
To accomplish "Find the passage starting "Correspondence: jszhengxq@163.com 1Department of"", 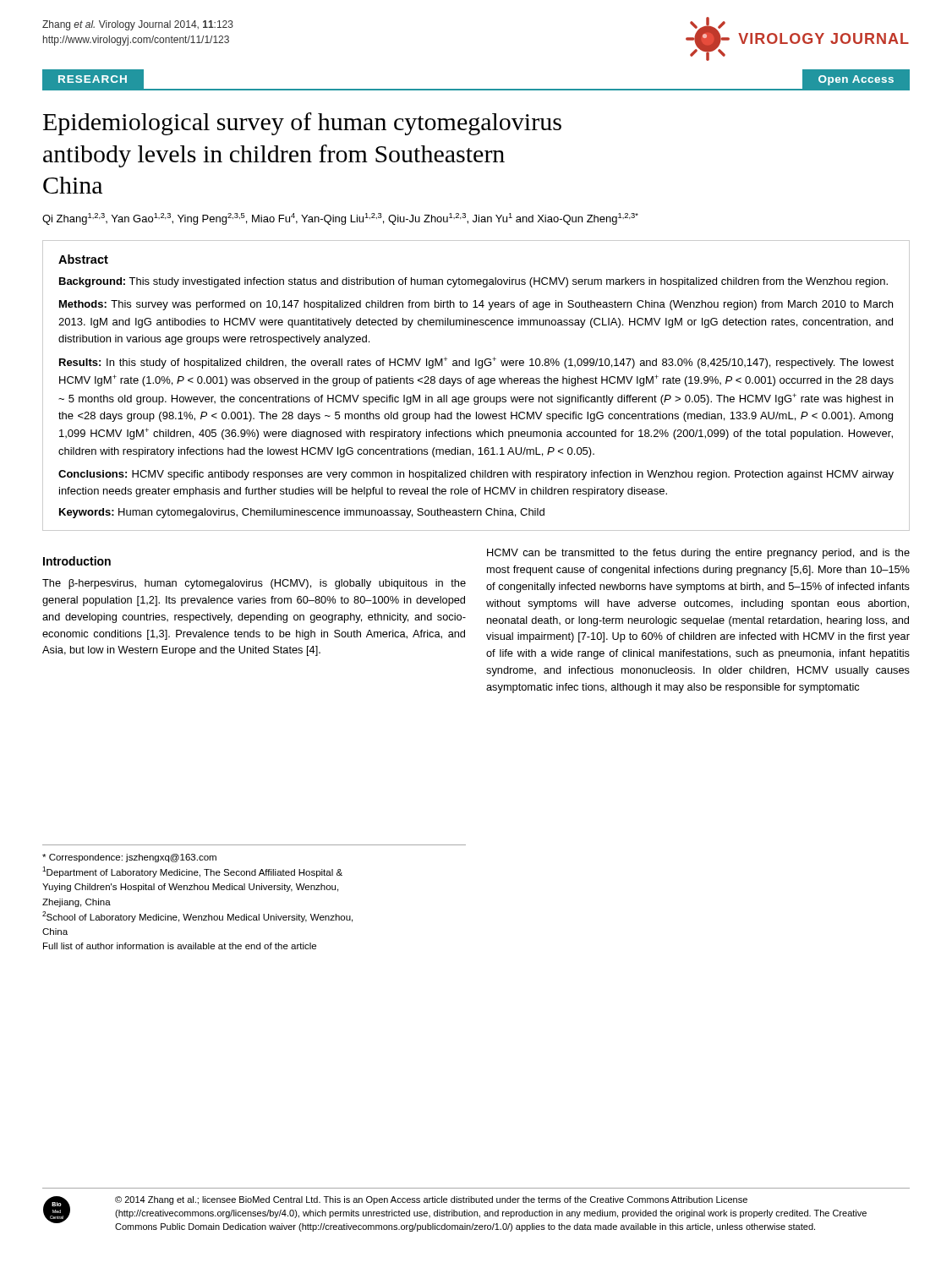I will 129,858.
